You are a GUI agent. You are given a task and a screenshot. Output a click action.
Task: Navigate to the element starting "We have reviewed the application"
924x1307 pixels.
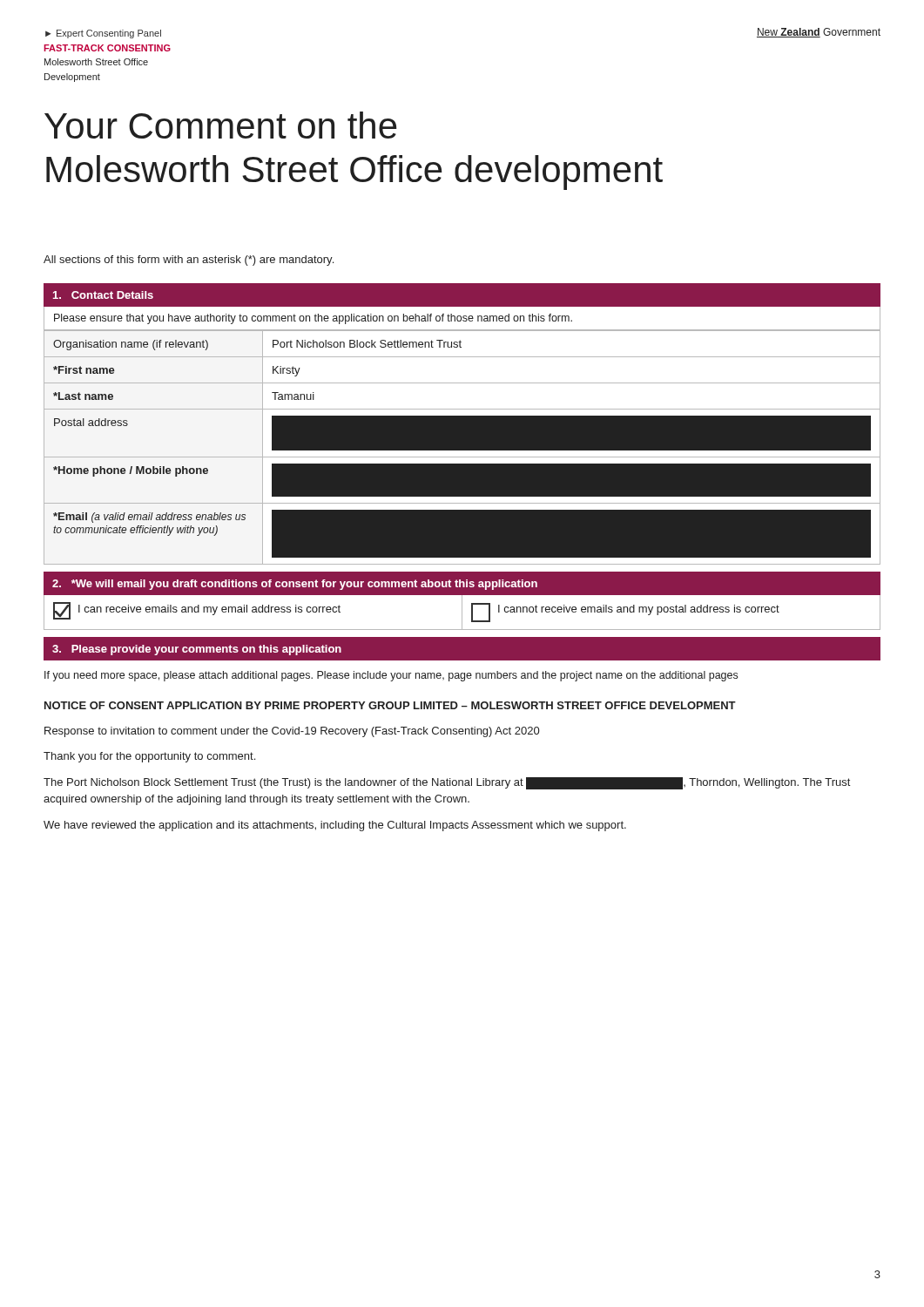335,825
